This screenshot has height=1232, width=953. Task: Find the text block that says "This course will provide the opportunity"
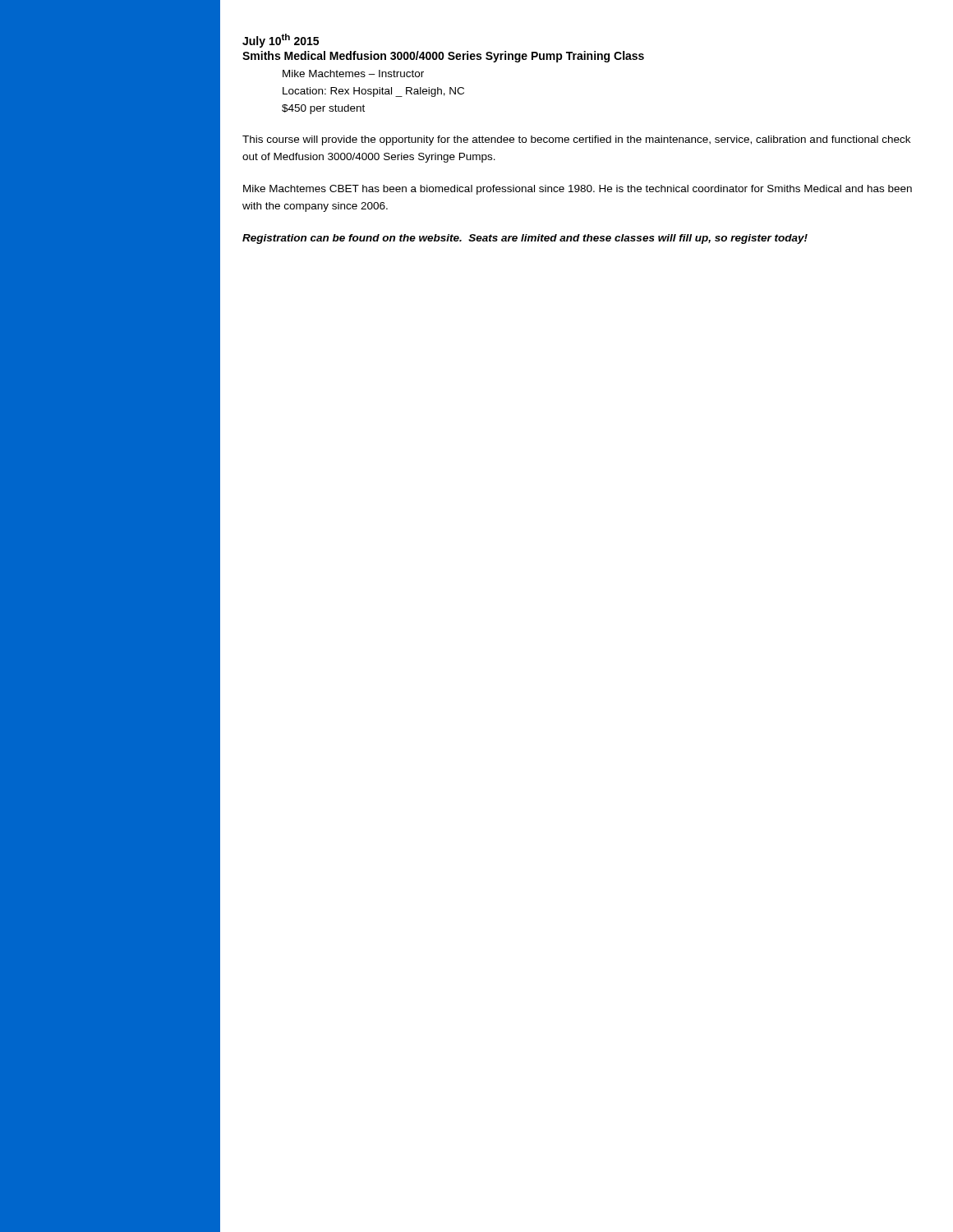(577, 148)
